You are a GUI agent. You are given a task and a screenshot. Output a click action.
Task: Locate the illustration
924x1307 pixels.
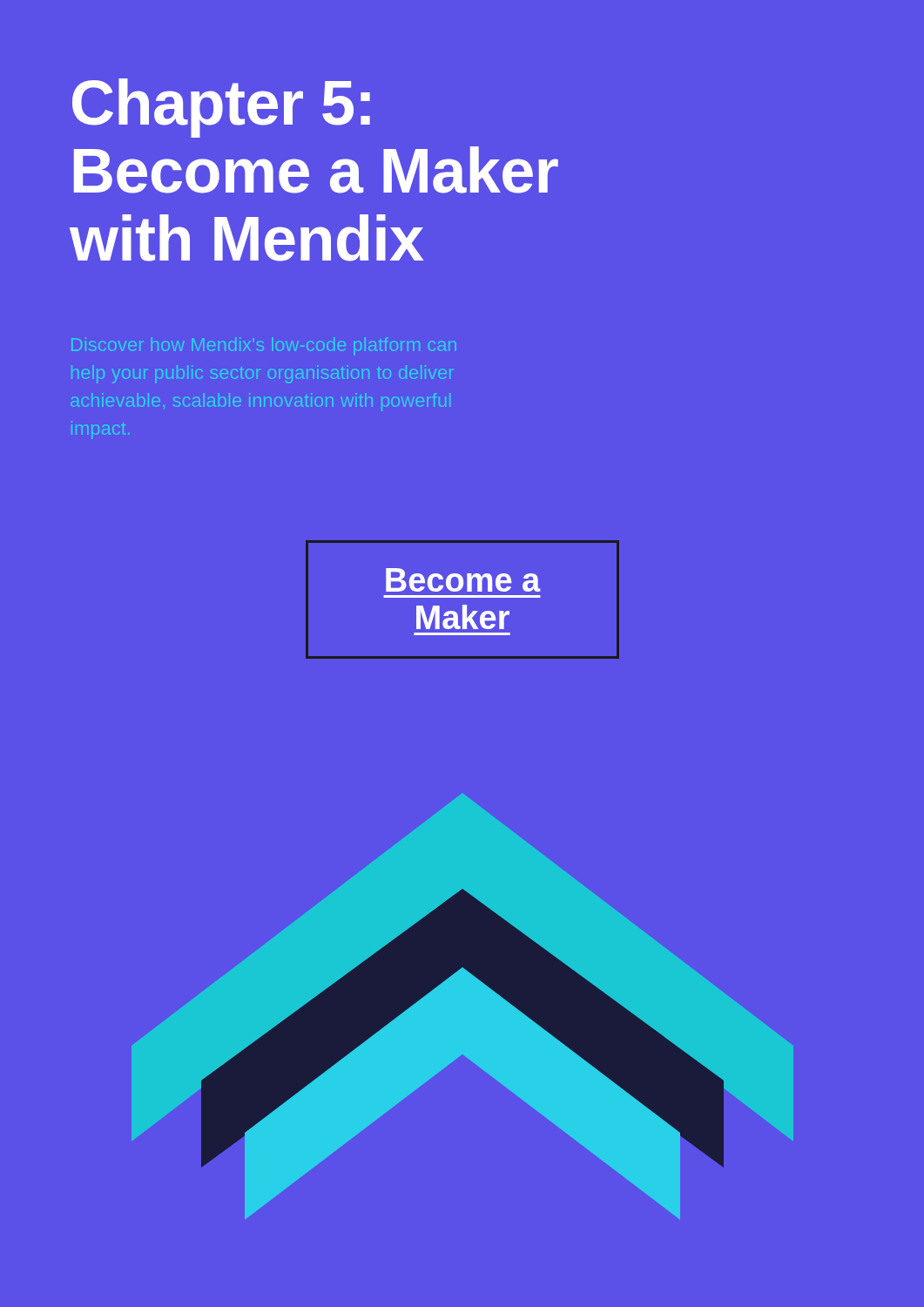pos(462,1037)
